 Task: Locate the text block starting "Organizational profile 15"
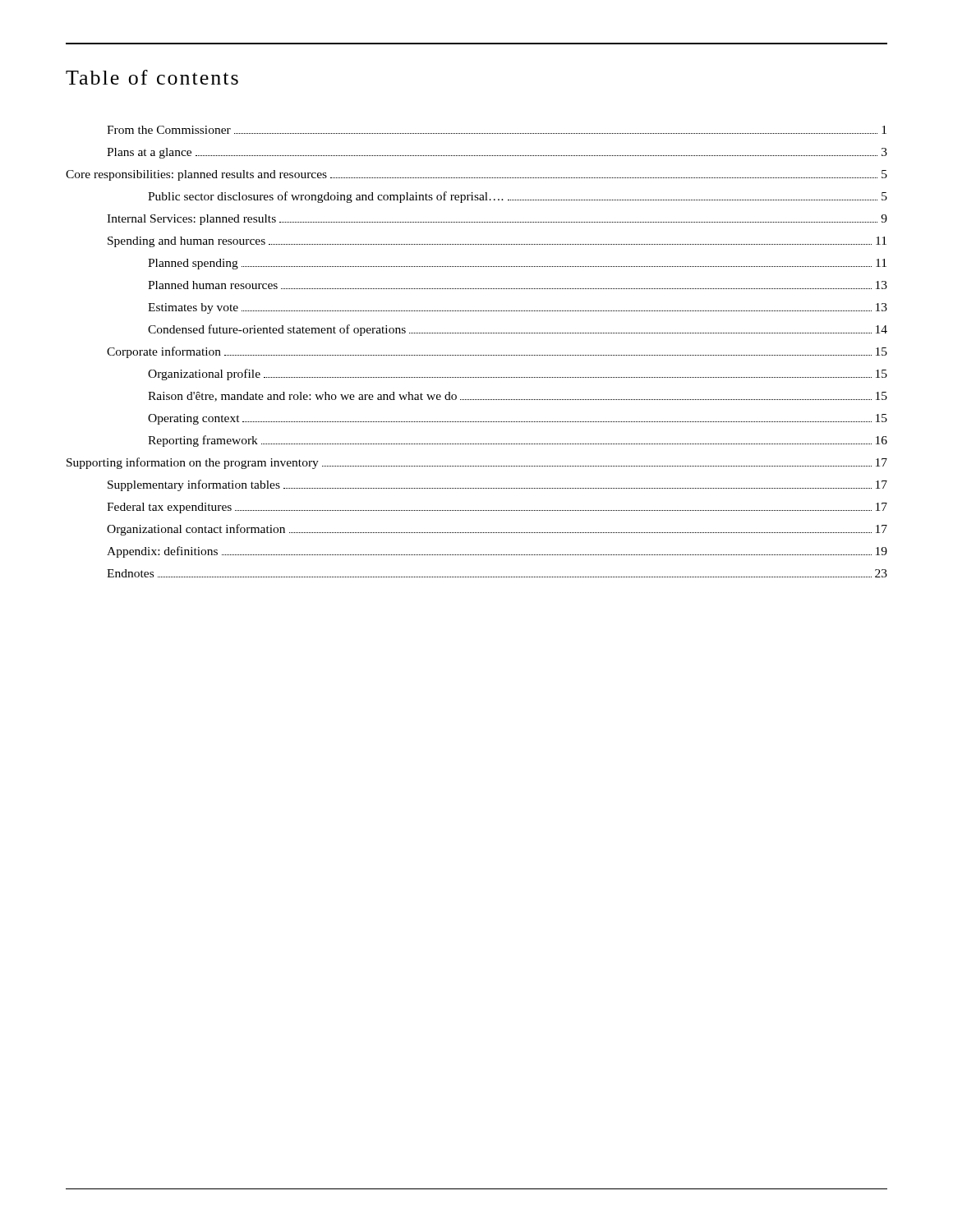point(518,374)
